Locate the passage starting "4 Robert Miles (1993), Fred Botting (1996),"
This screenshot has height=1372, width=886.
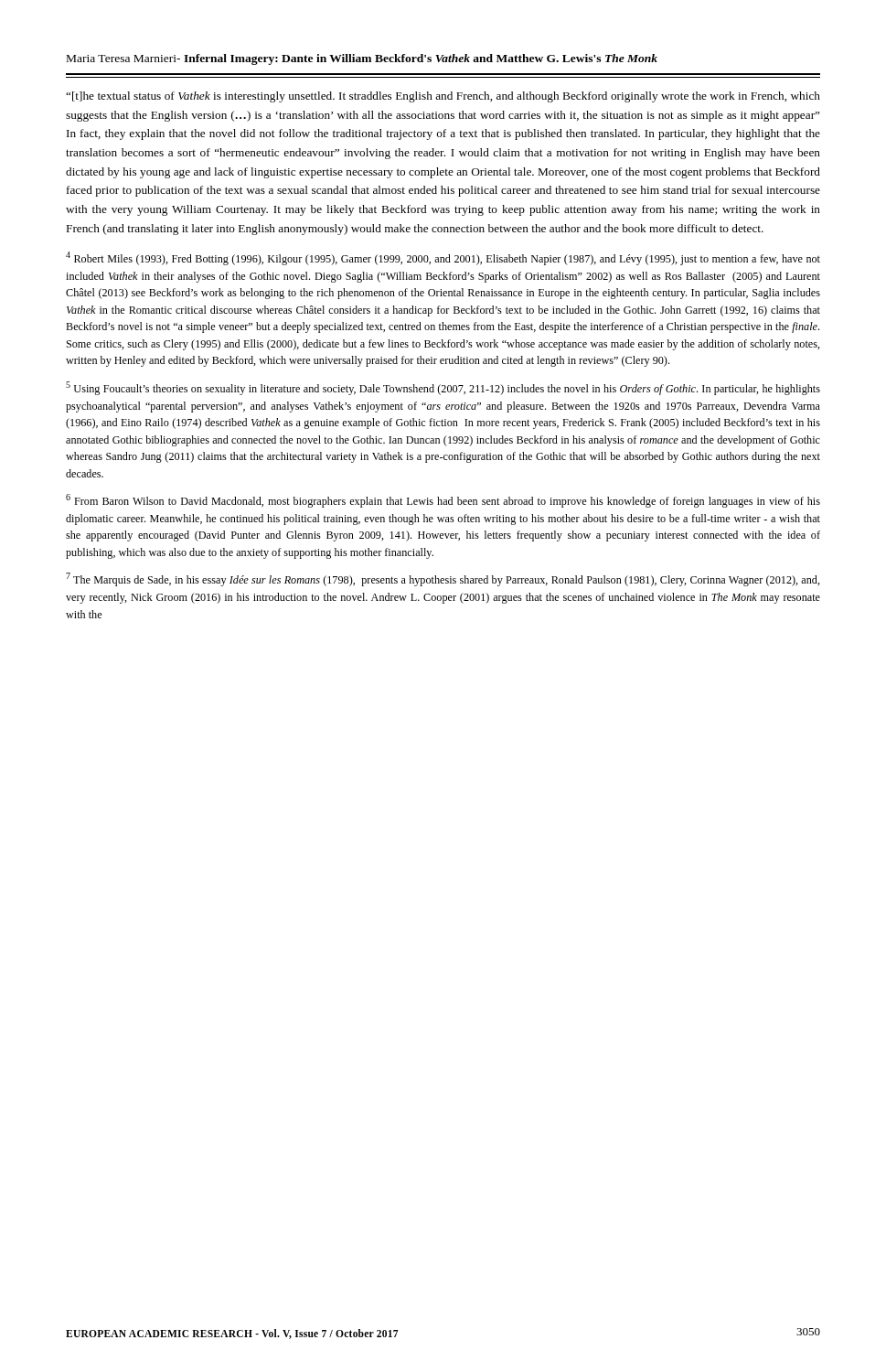[443, 309]
